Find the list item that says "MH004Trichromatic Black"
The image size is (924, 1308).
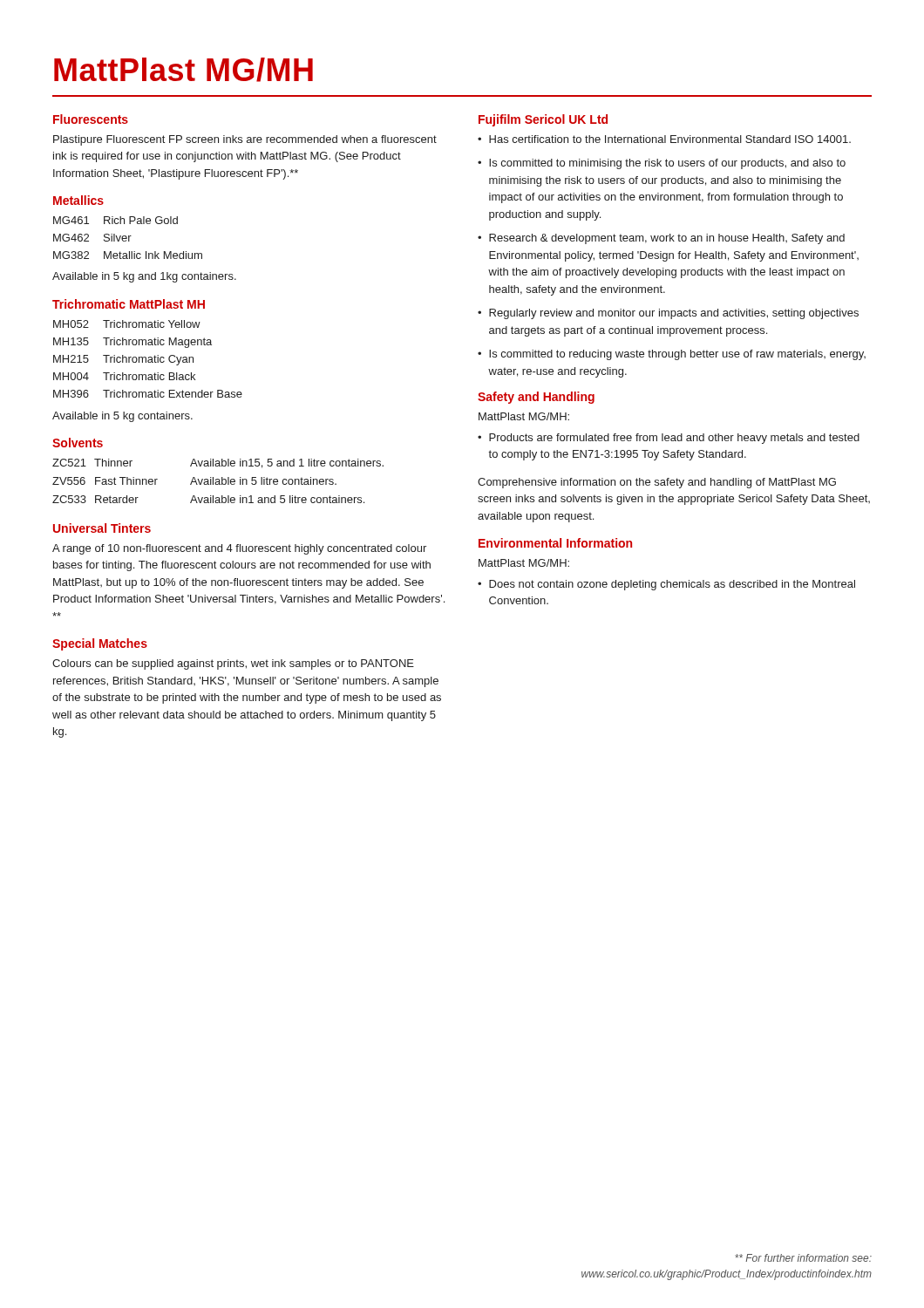[124, 377]
